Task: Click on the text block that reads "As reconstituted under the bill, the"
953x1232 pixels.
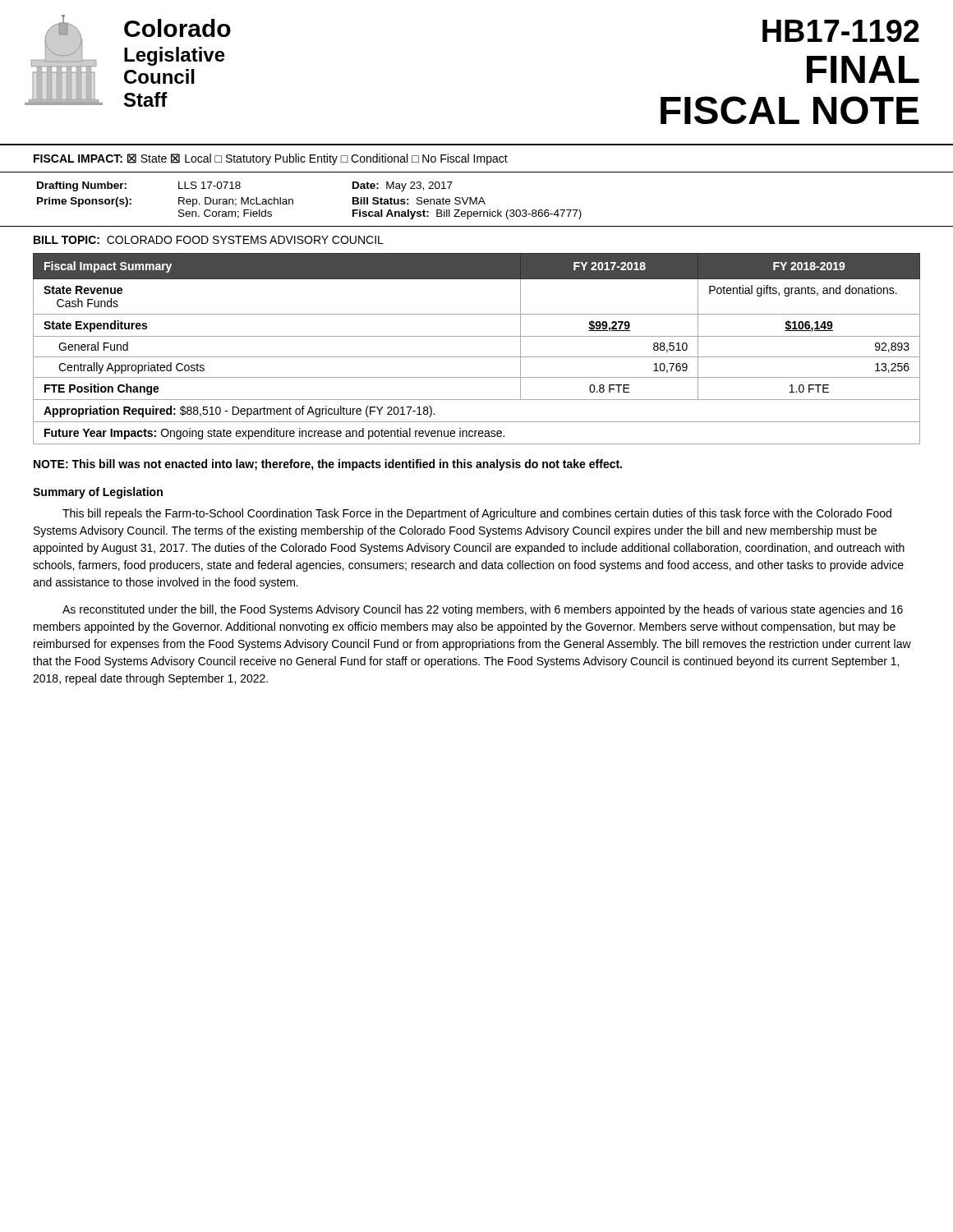Action: coord(472,644)
